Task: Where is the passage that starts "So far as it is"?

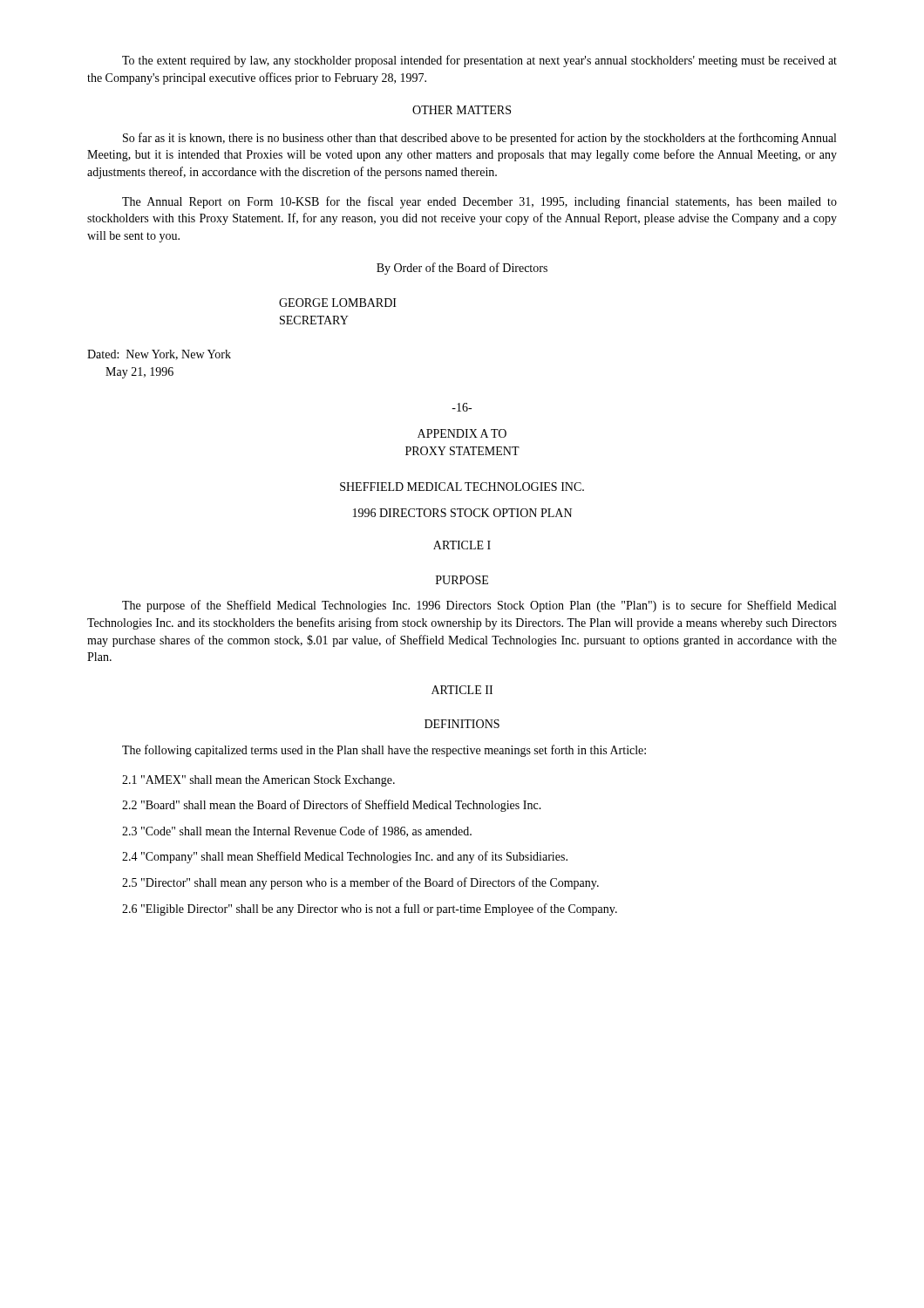Action: point(462,155)
